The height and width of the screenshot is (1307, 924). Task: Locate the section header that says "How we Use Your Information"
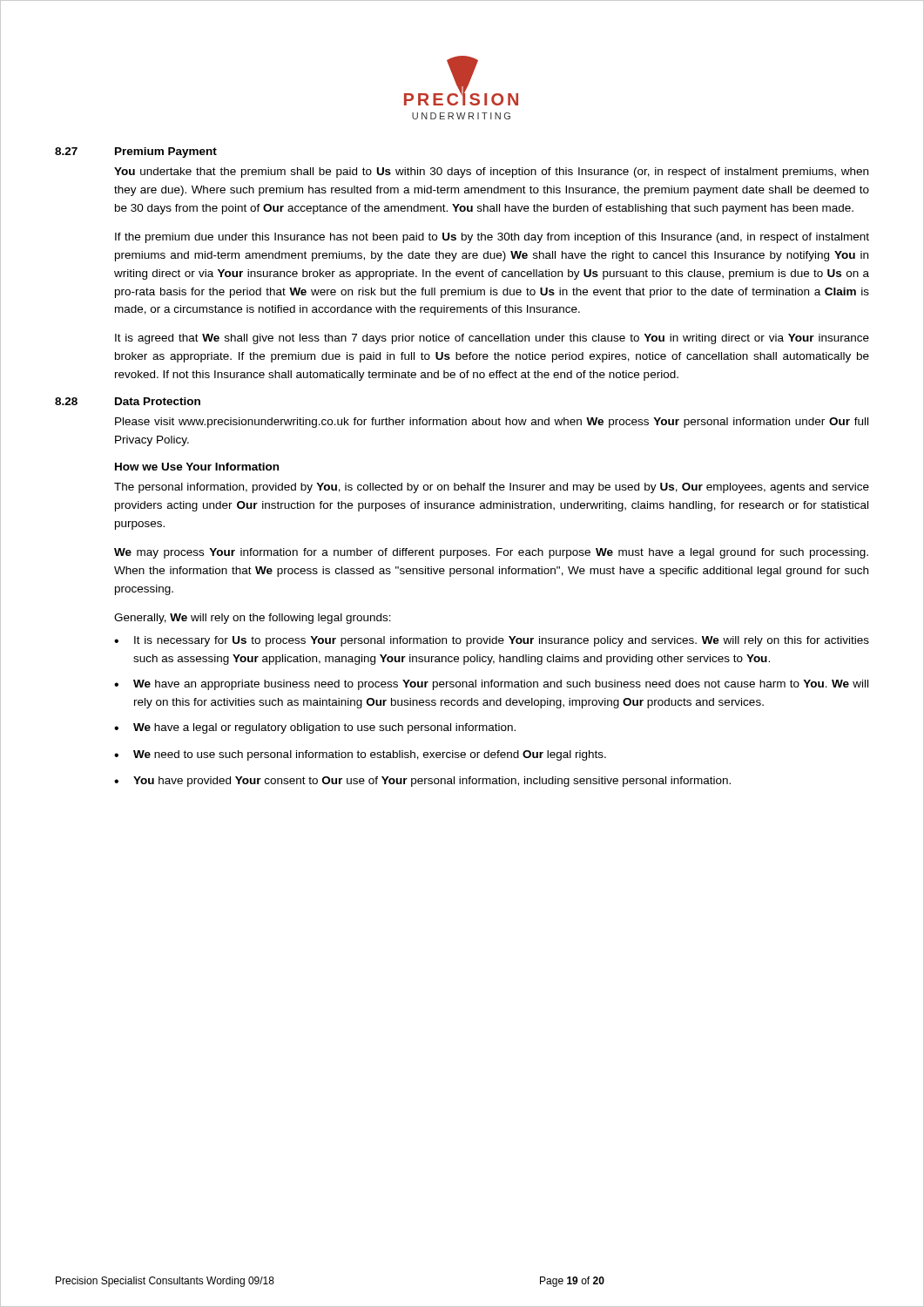point(197,467)
